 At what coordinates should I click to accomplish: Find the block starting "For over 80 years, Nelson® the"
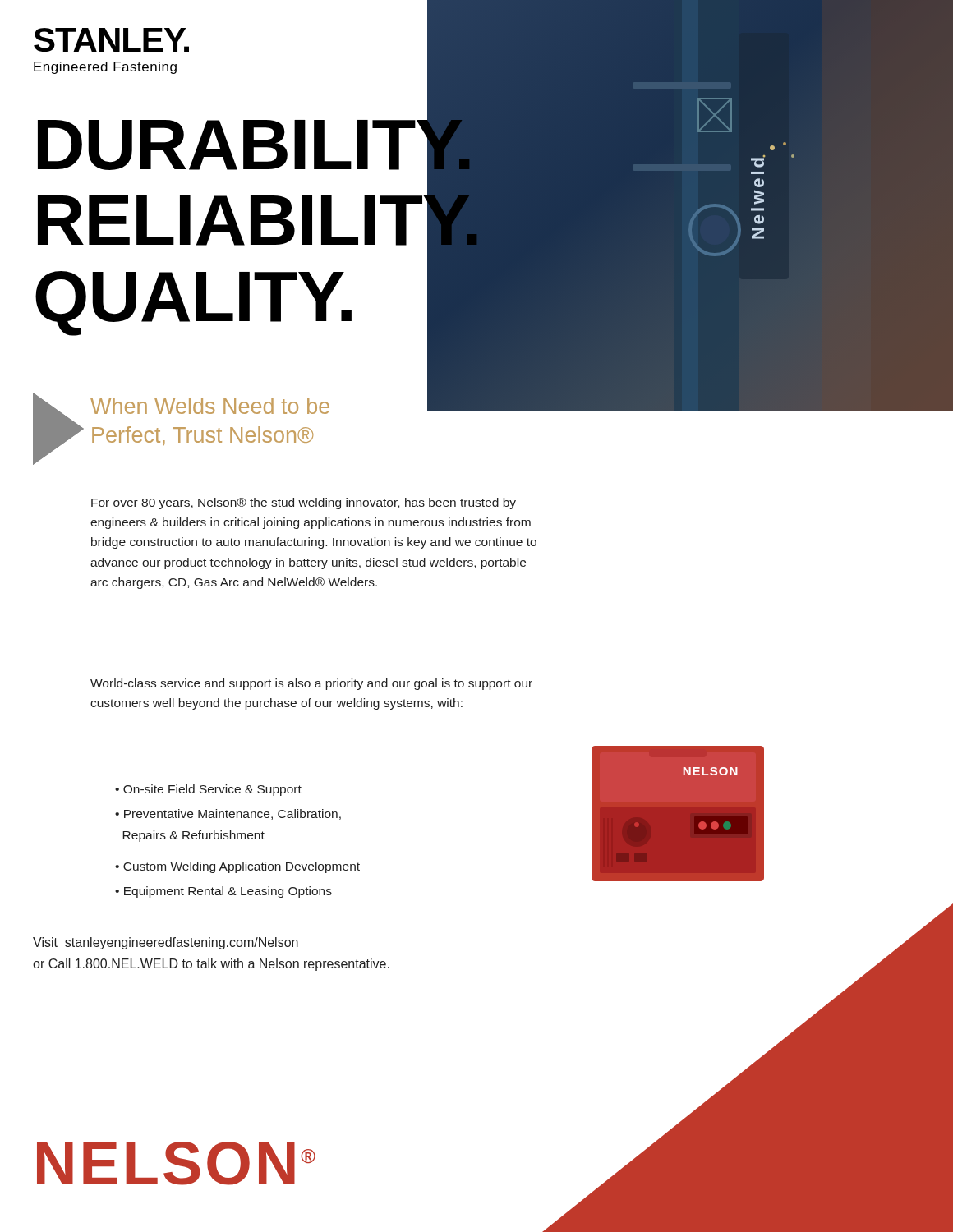point(314,542)
